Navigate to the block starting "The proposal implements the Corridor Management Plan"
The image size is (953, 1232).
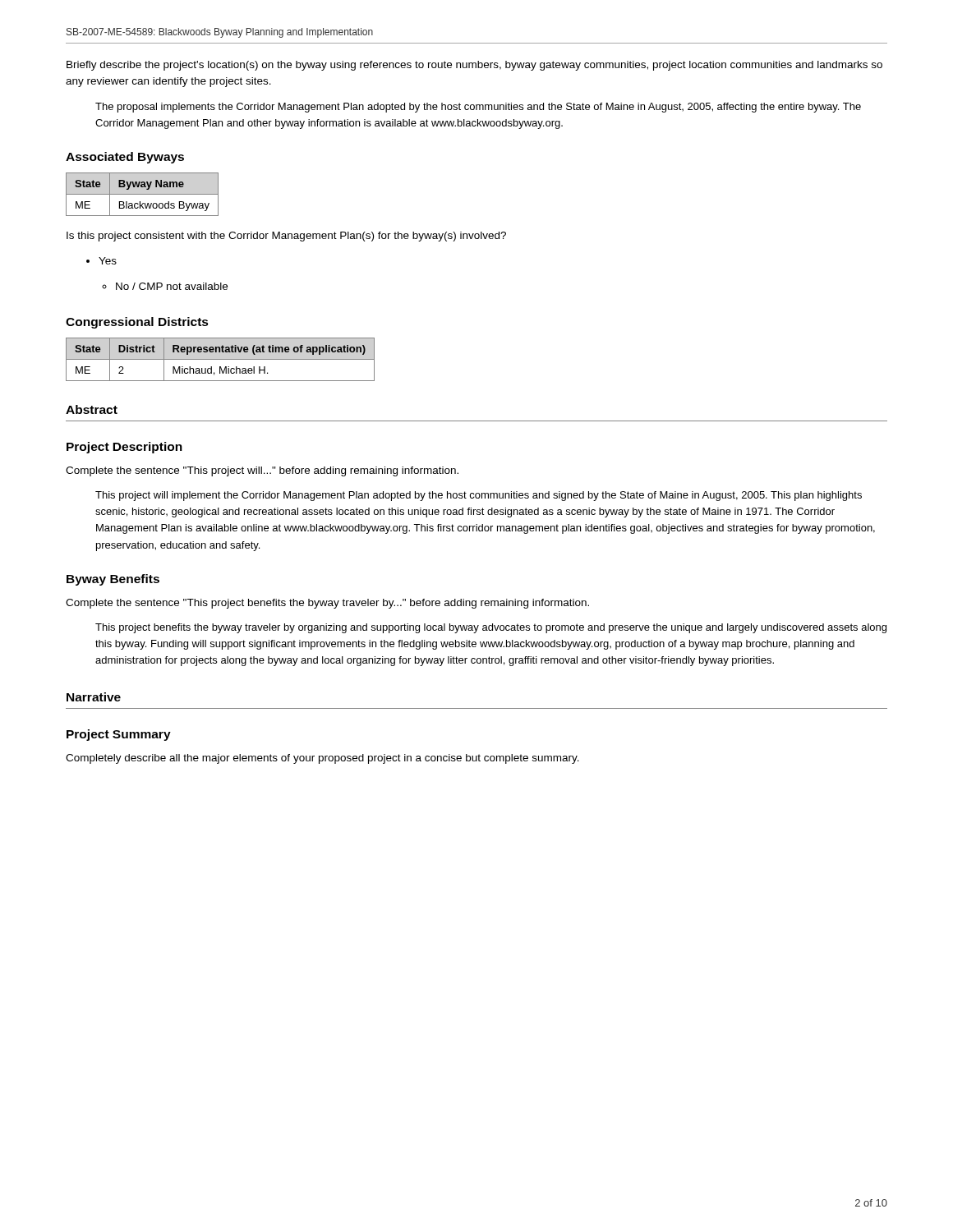click(x=478, y=114)
